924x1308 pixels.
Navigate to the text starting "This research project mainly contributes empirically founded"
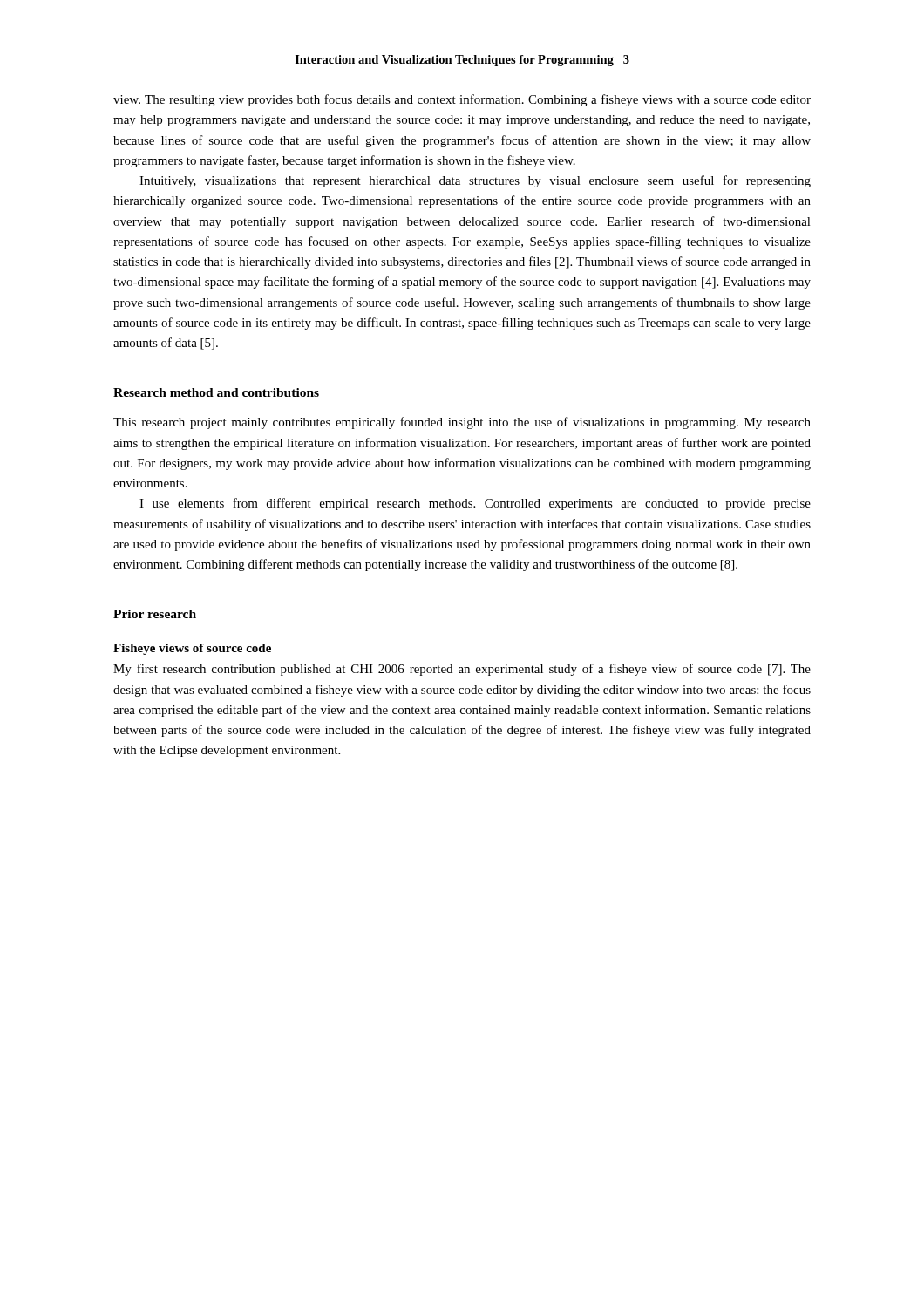pos(462,494)
